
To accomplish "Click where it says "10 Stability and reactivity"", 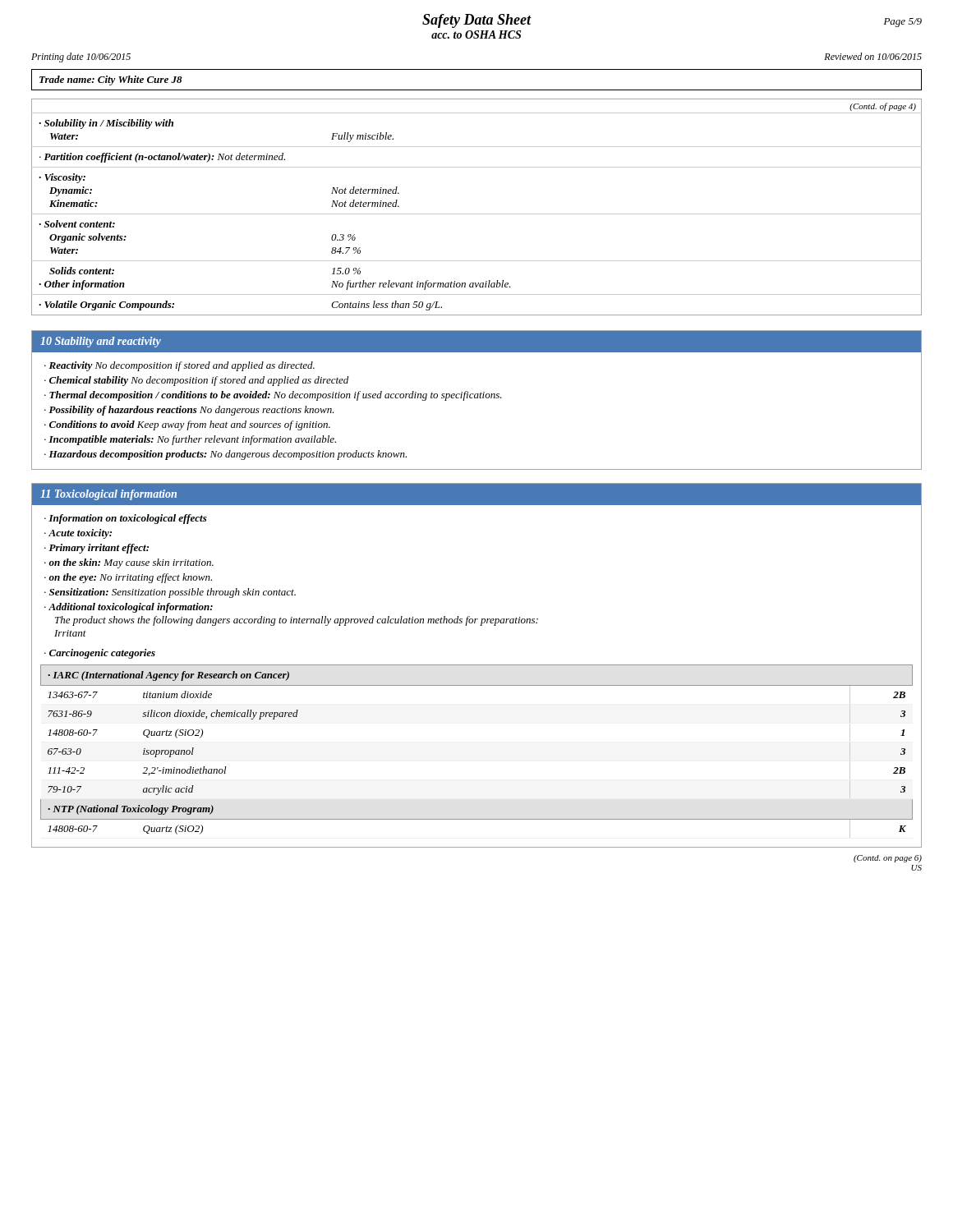I will (x=100, y=341).
